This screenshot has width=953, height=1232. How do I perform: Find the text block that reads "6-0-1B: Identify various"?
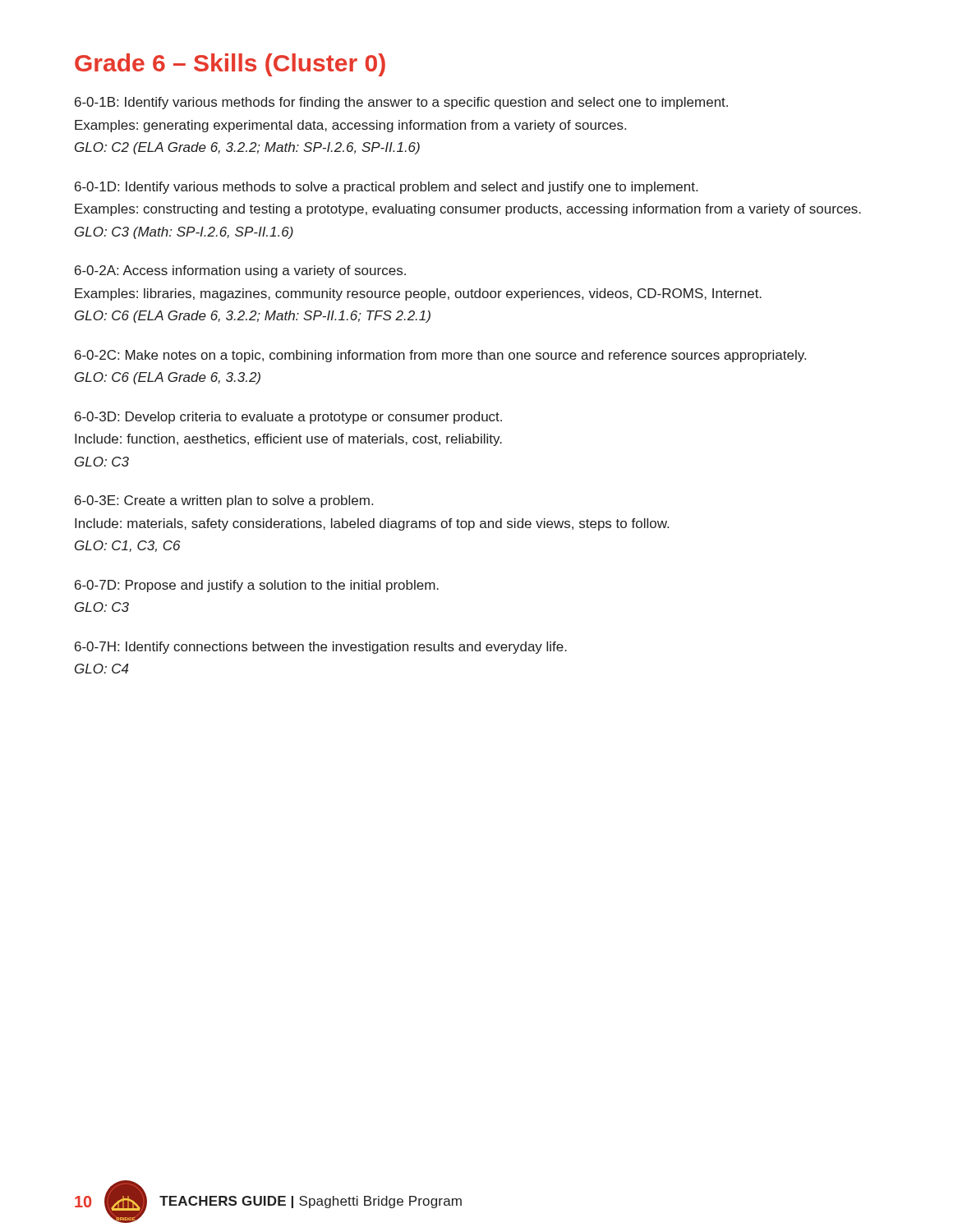[x=476, y=125]
